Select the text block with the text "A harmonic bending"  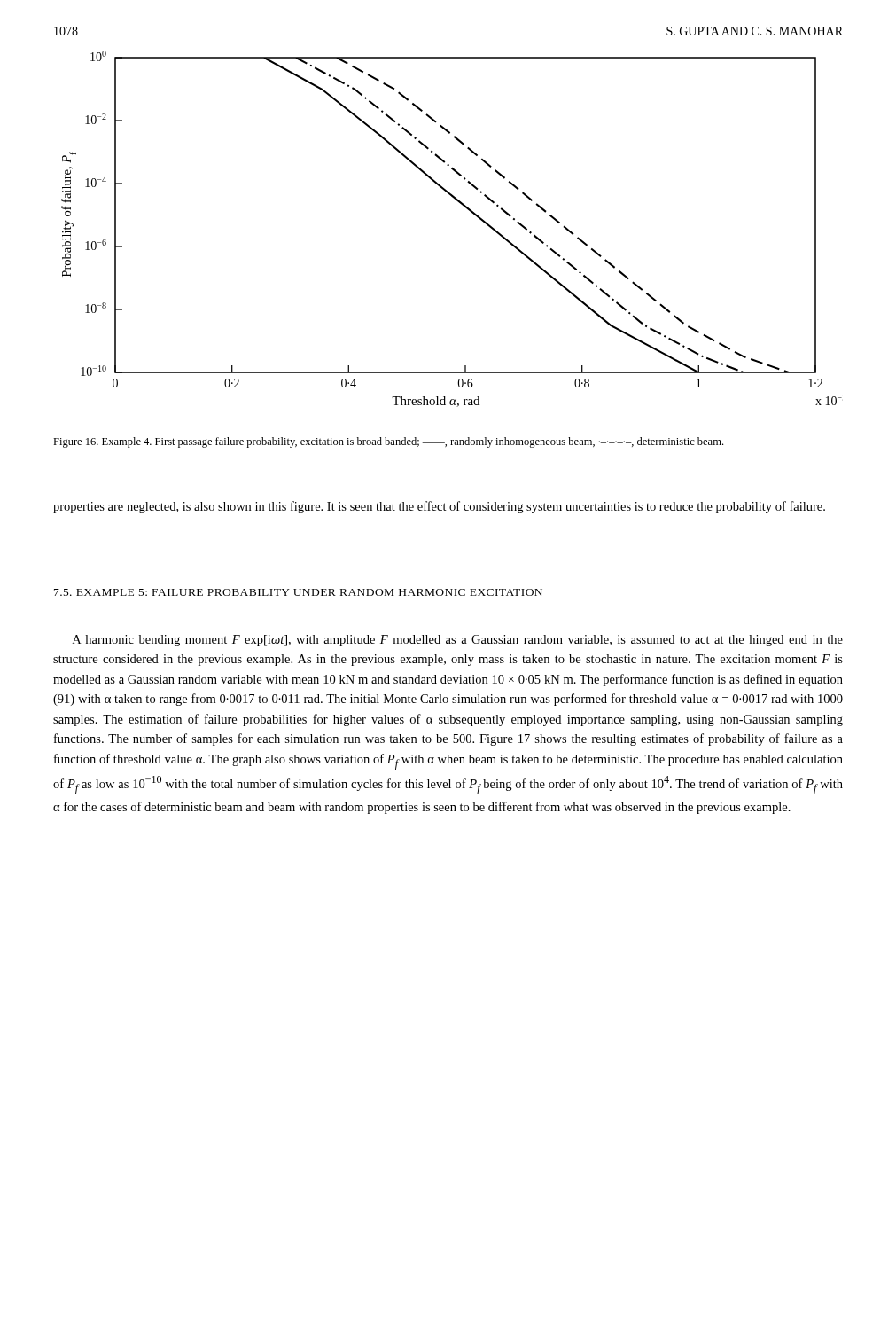(448, 723)
